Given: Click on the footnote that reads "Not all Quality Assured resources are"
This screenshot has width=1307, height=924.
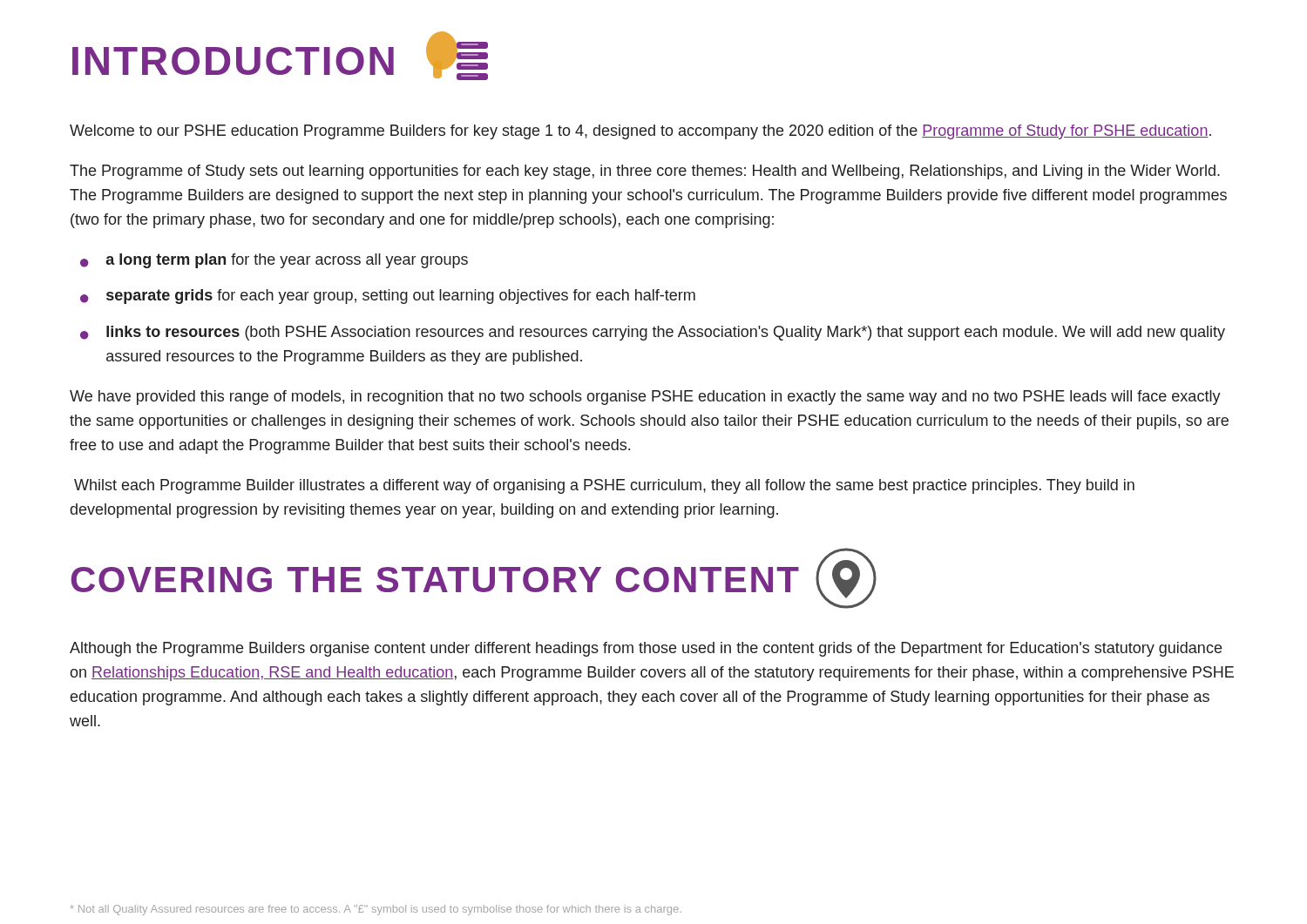Looking at the screenshot, I should pyautogui.click(x=376, y=909).
